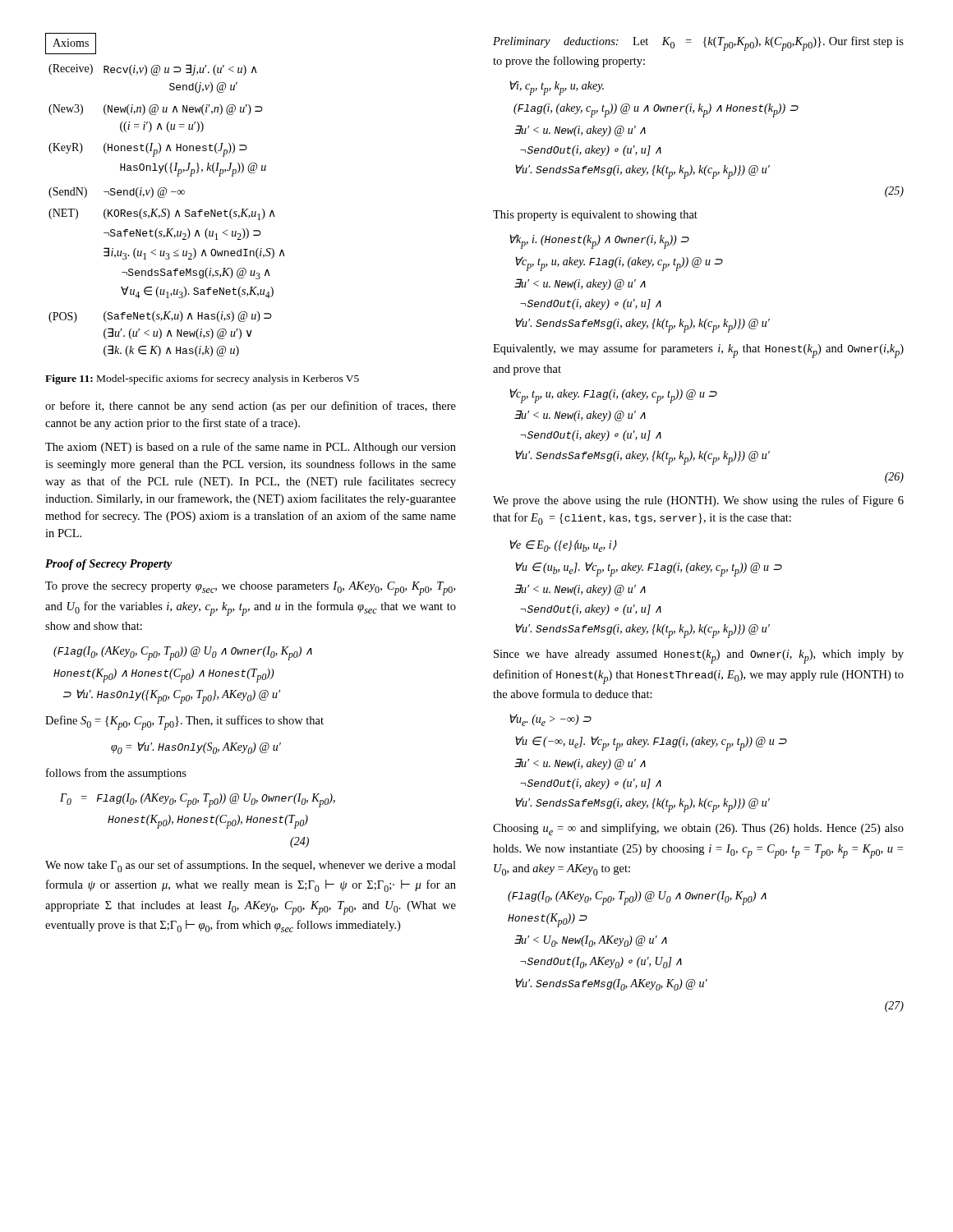Point to the element starting "∀kp, i. (Honest(kp) ∧ Owner(i, kp)) ⊃ ∀cp,"
The height and width of the screenshot is (1232, 953).
[x=639, y=283]
